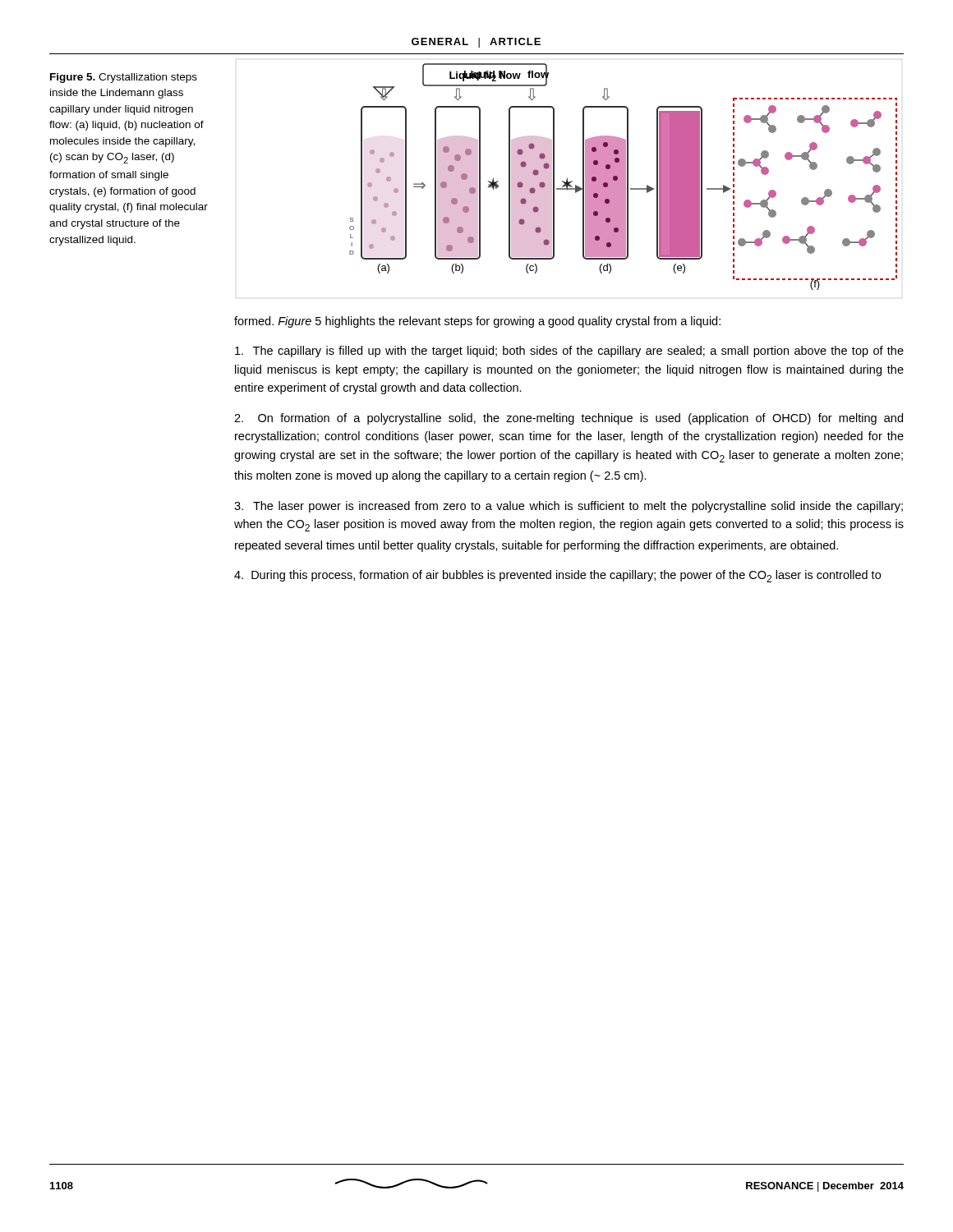Viewport: 953px width, 1232px height.
Task: Click on the illustration
Action: pyautogui.click(x=569, y=180)
